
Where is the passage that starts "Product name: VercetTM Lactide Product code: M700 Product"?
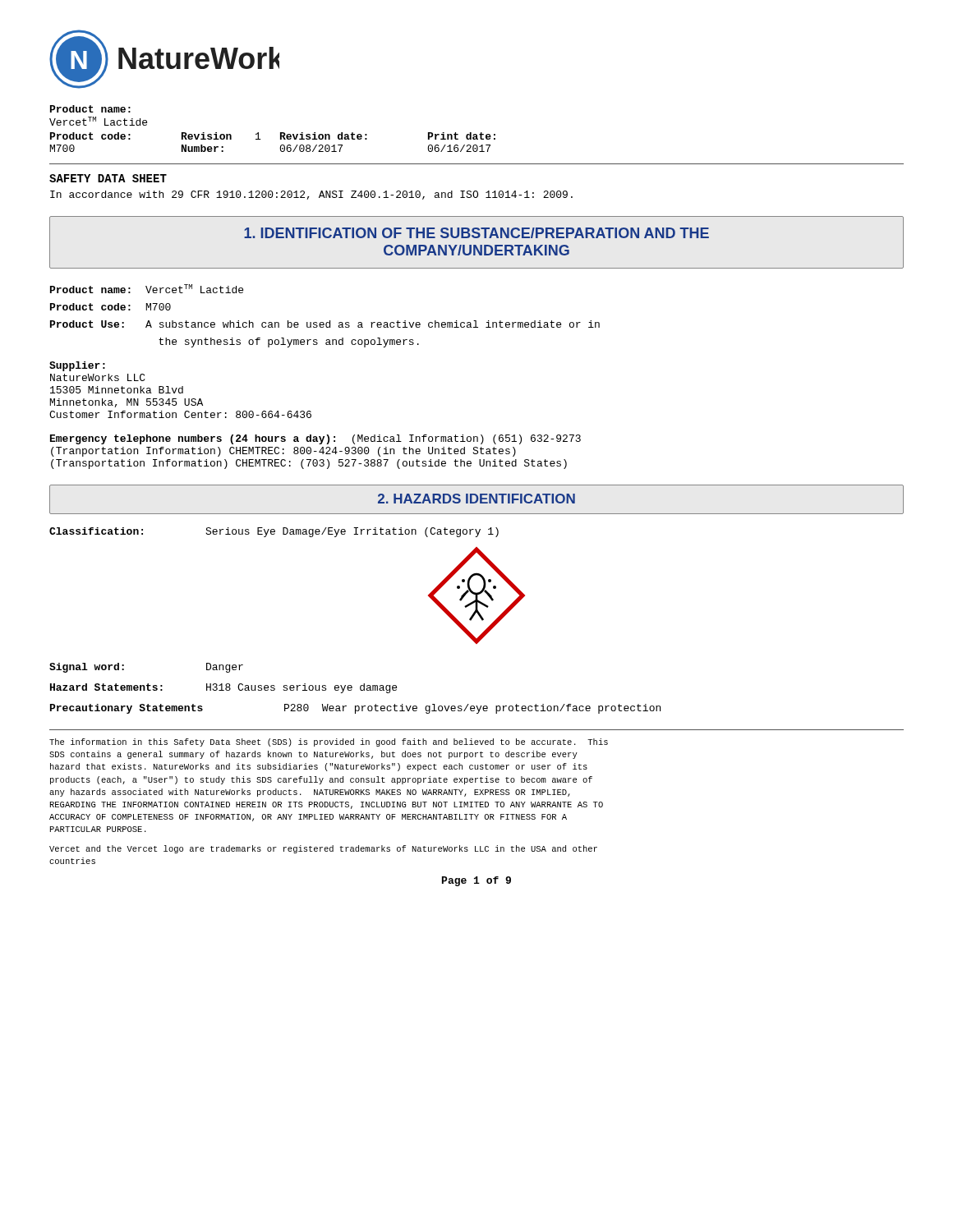click(x=325, y=316)
